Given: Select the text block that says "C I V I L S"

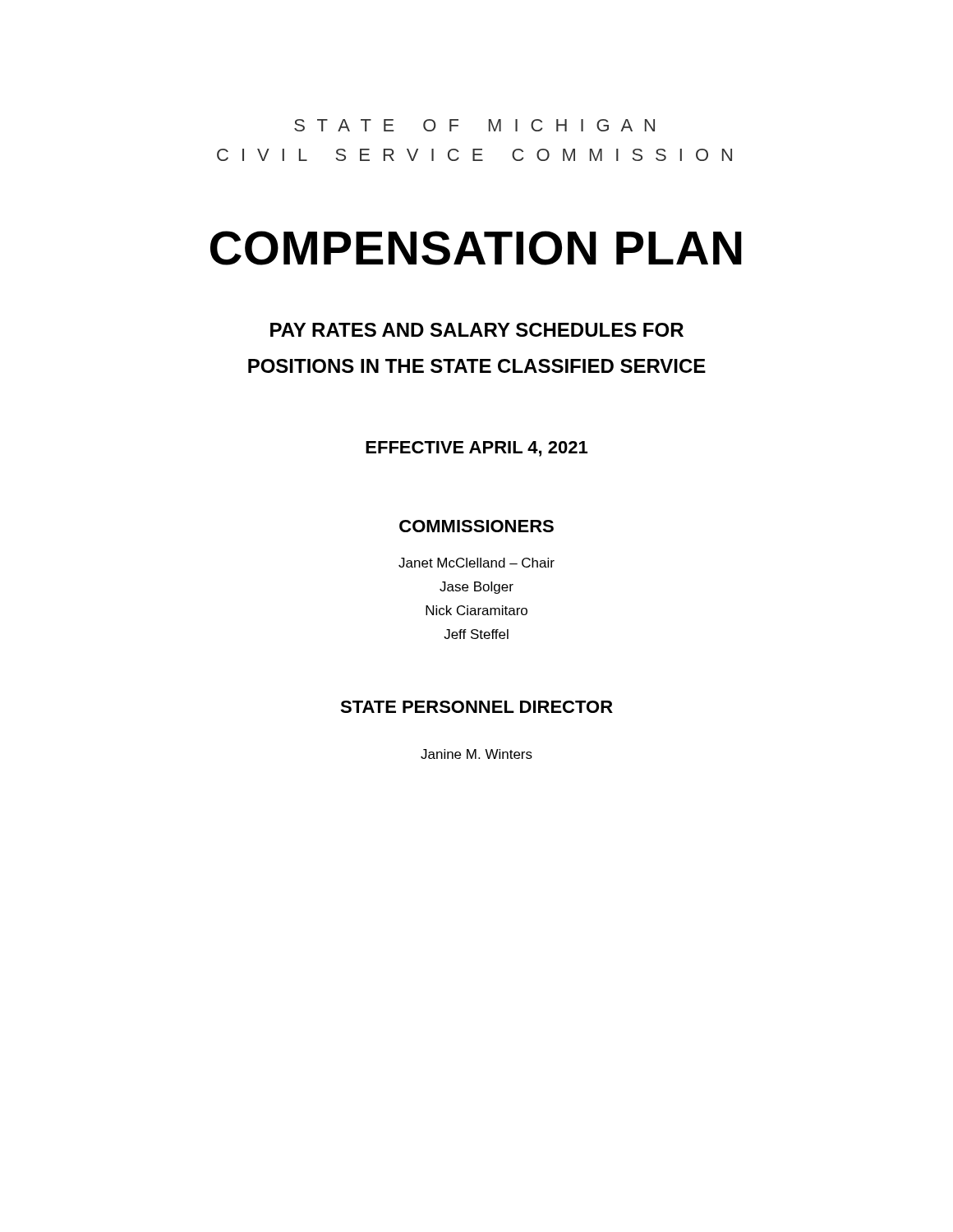Looking at the screenshot, I should [x=476, y=155].
